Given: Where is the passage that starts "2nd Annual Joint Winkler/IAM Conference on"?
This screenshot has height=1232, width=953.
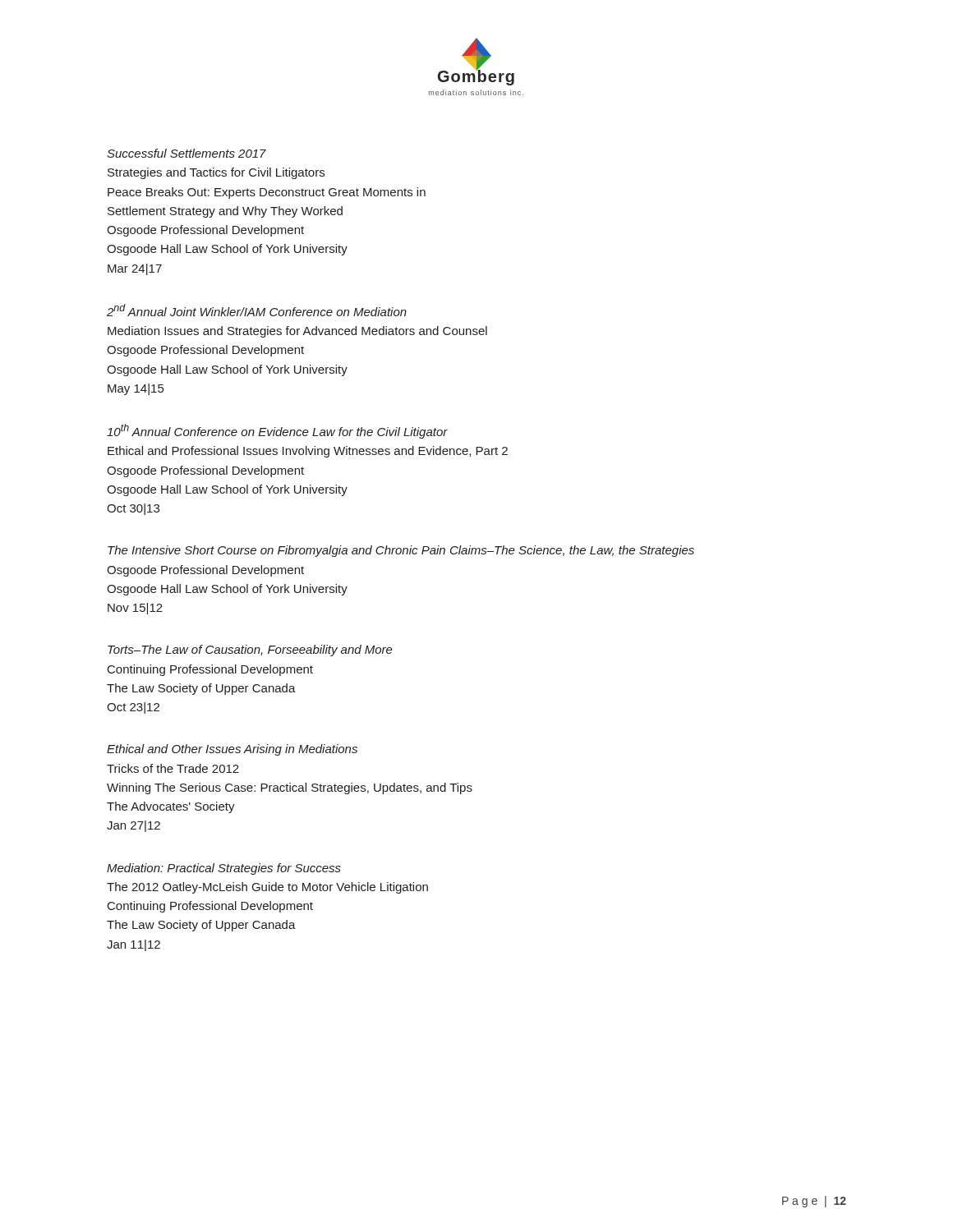Looking at the screenshot, I should [x=257, y=310].
